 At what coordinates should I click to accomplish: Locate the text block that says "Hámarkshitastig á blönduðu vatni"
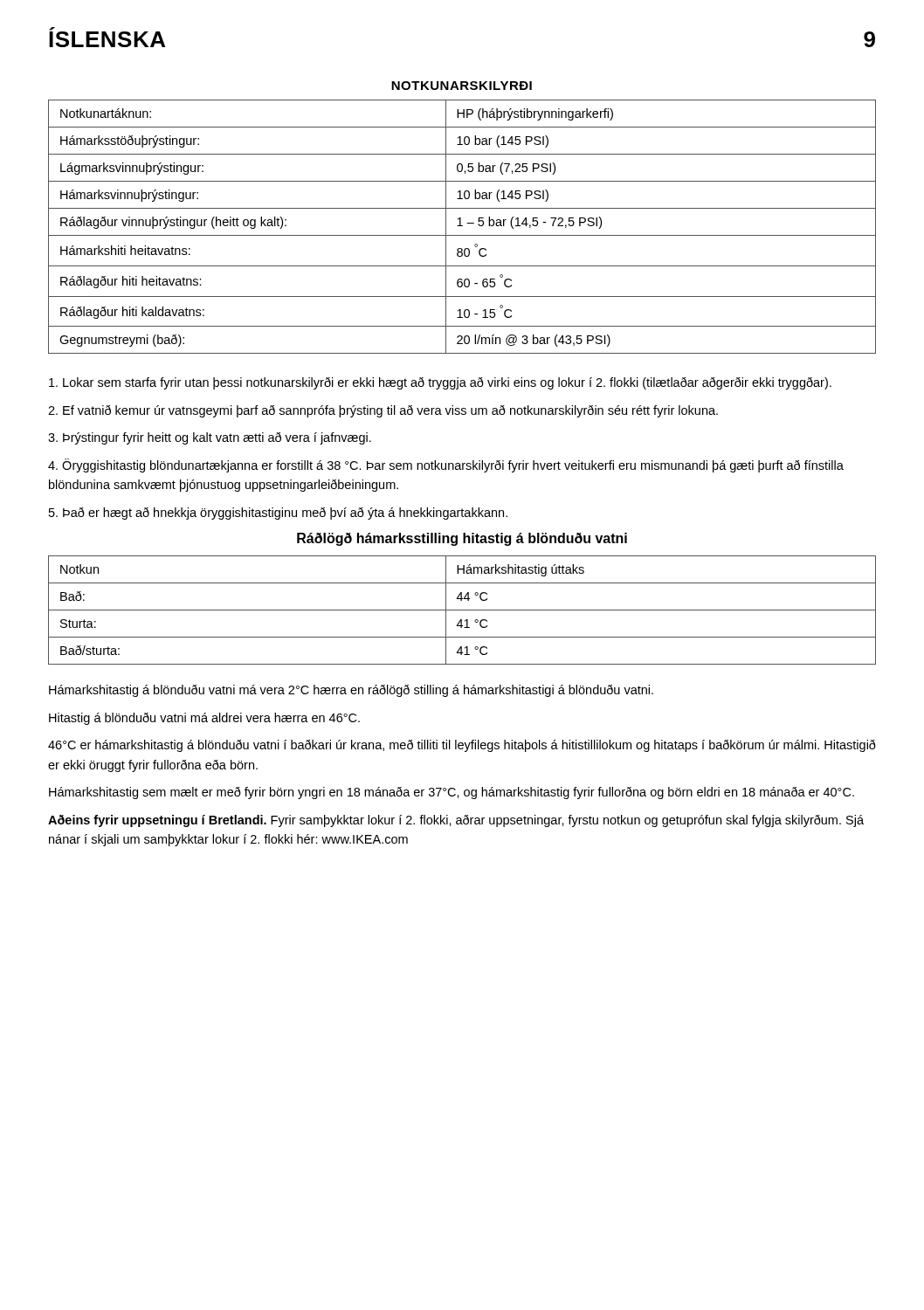351,690
